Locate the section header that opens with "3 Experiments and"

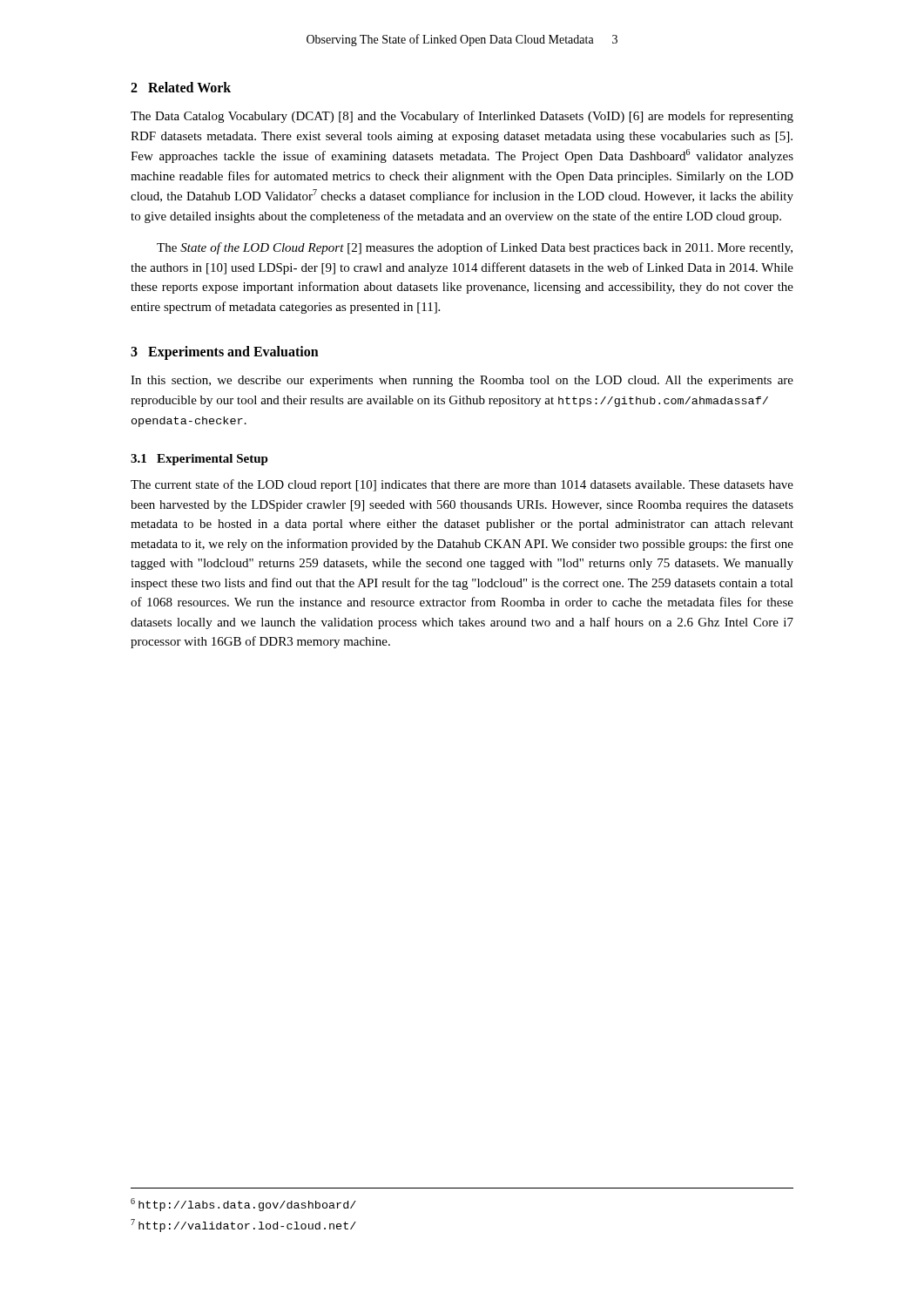tap(225, 353)
